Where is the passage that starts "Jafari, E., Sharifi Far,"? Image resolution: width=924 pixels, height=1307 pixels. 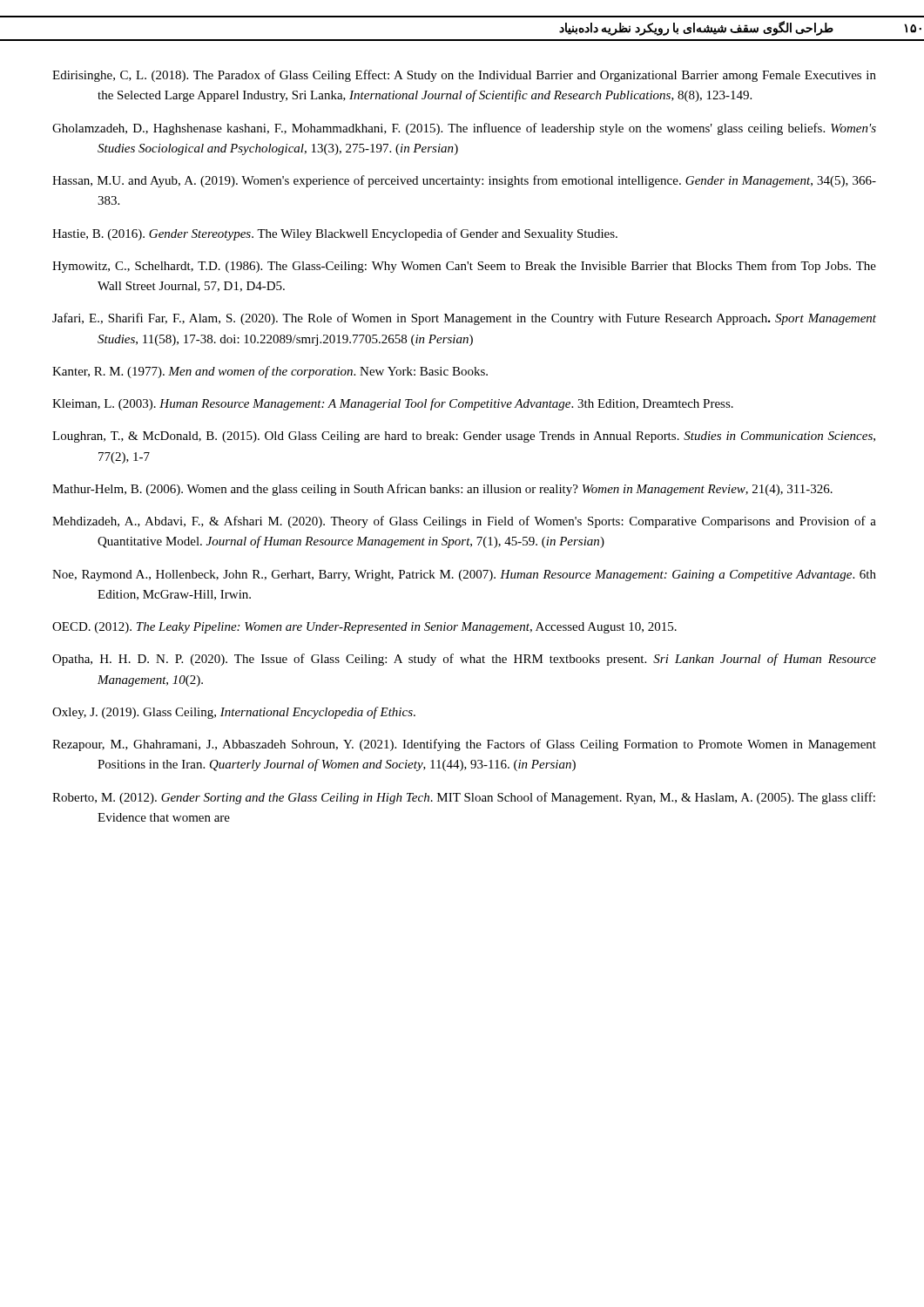pyautogui.click(x=464, y=328)
